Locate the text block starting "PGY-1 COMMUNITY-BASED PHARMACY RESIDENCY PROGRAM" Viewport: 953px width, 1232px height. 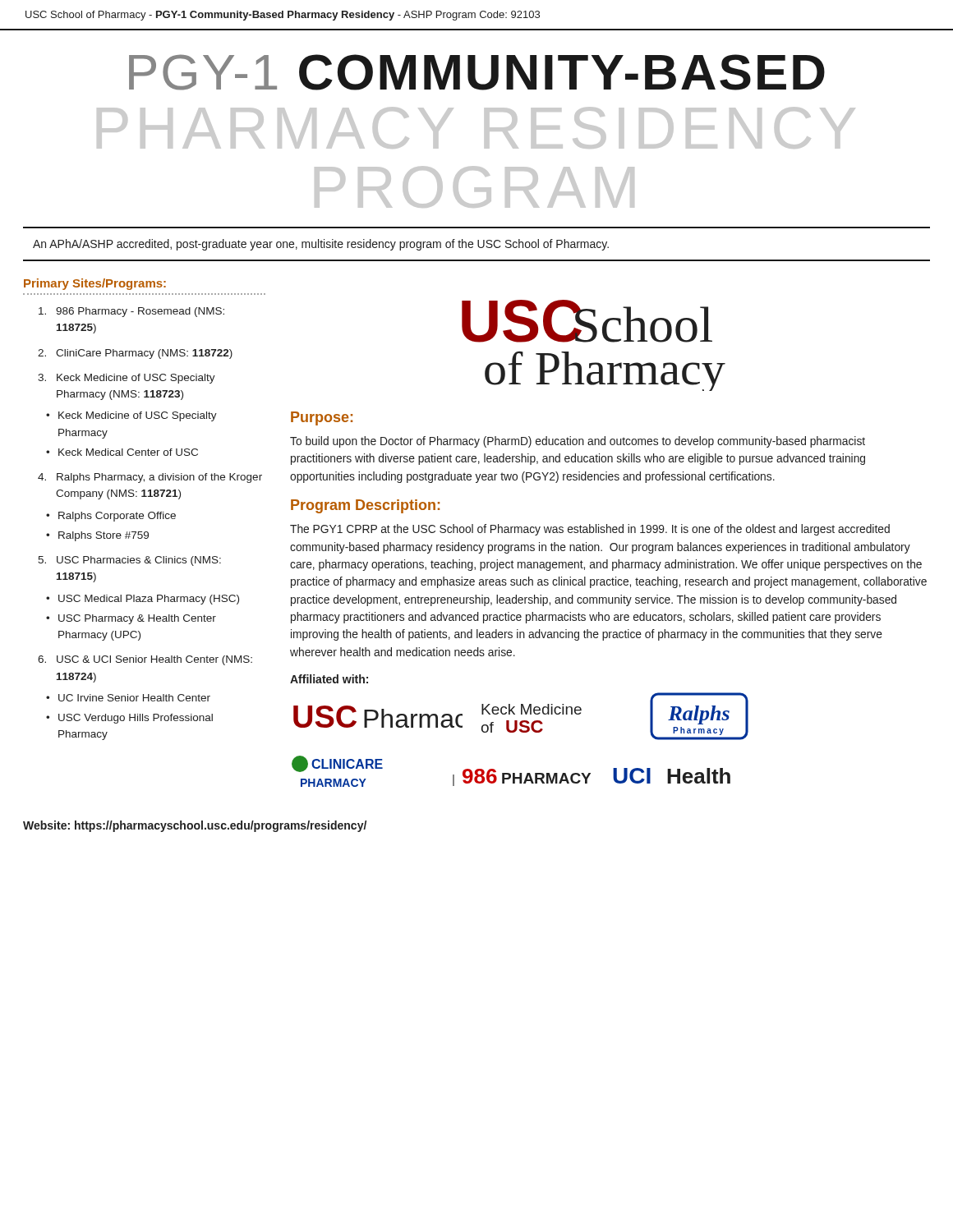(476, 130)
